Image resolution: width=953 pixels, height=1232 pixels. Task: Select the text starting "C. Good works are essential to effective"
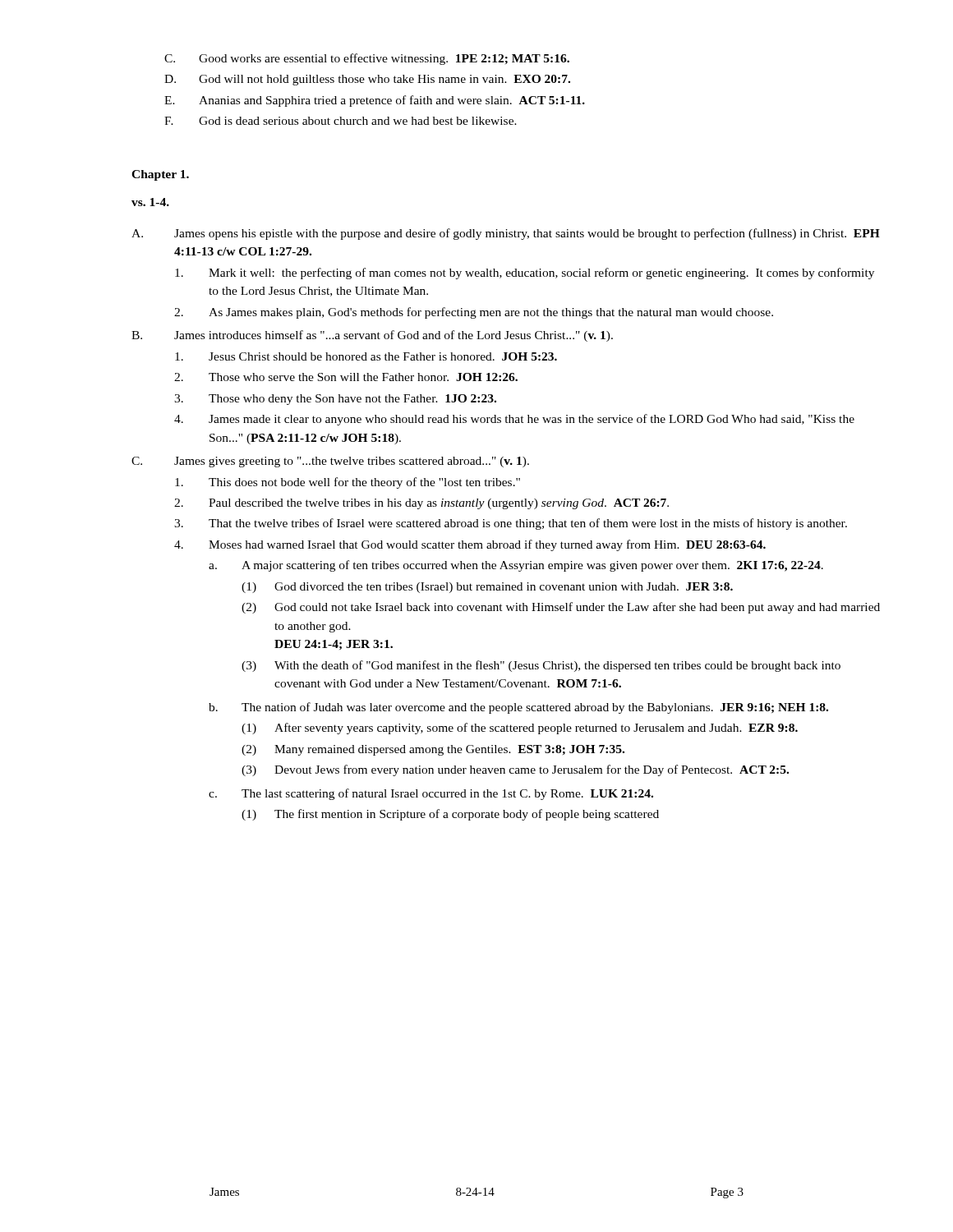[x=367, y=59]
